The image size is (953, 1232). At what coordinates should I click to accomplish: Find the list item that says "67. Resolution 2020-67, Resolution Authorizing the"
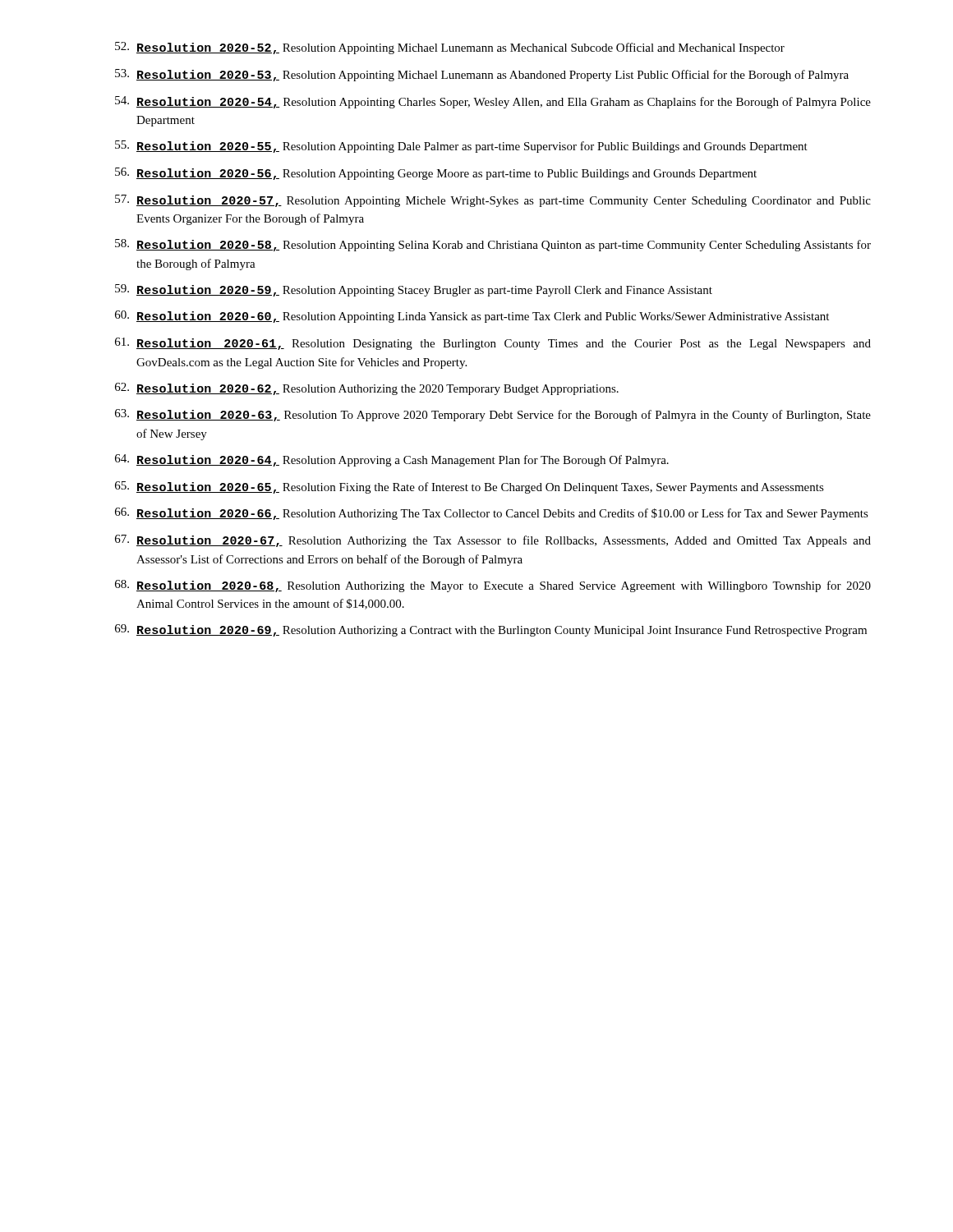(x=481, y=551)
